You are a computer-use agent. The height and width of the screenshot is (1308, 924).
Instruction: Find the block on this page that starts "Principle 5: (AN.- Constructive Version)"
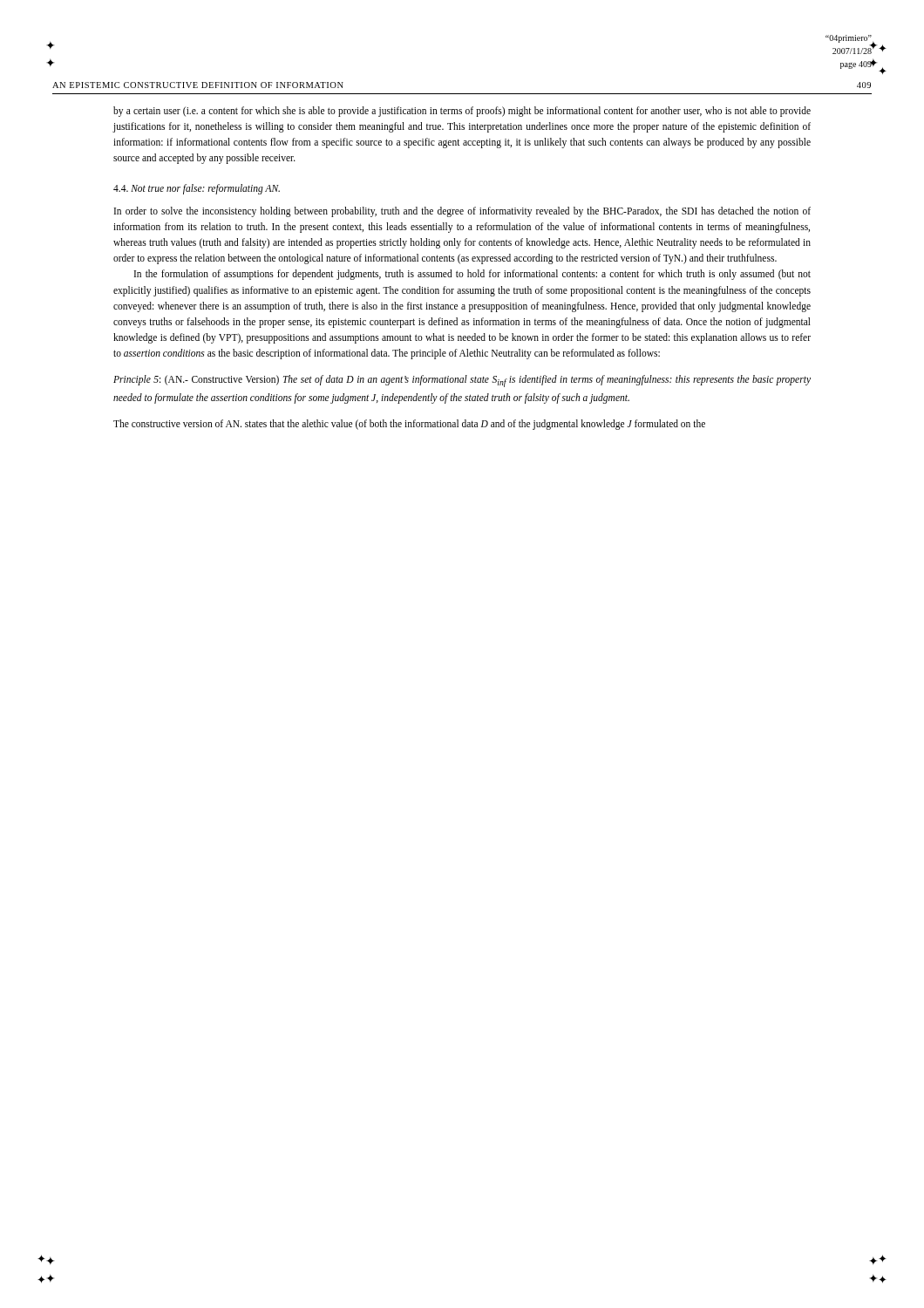point(462,388)
